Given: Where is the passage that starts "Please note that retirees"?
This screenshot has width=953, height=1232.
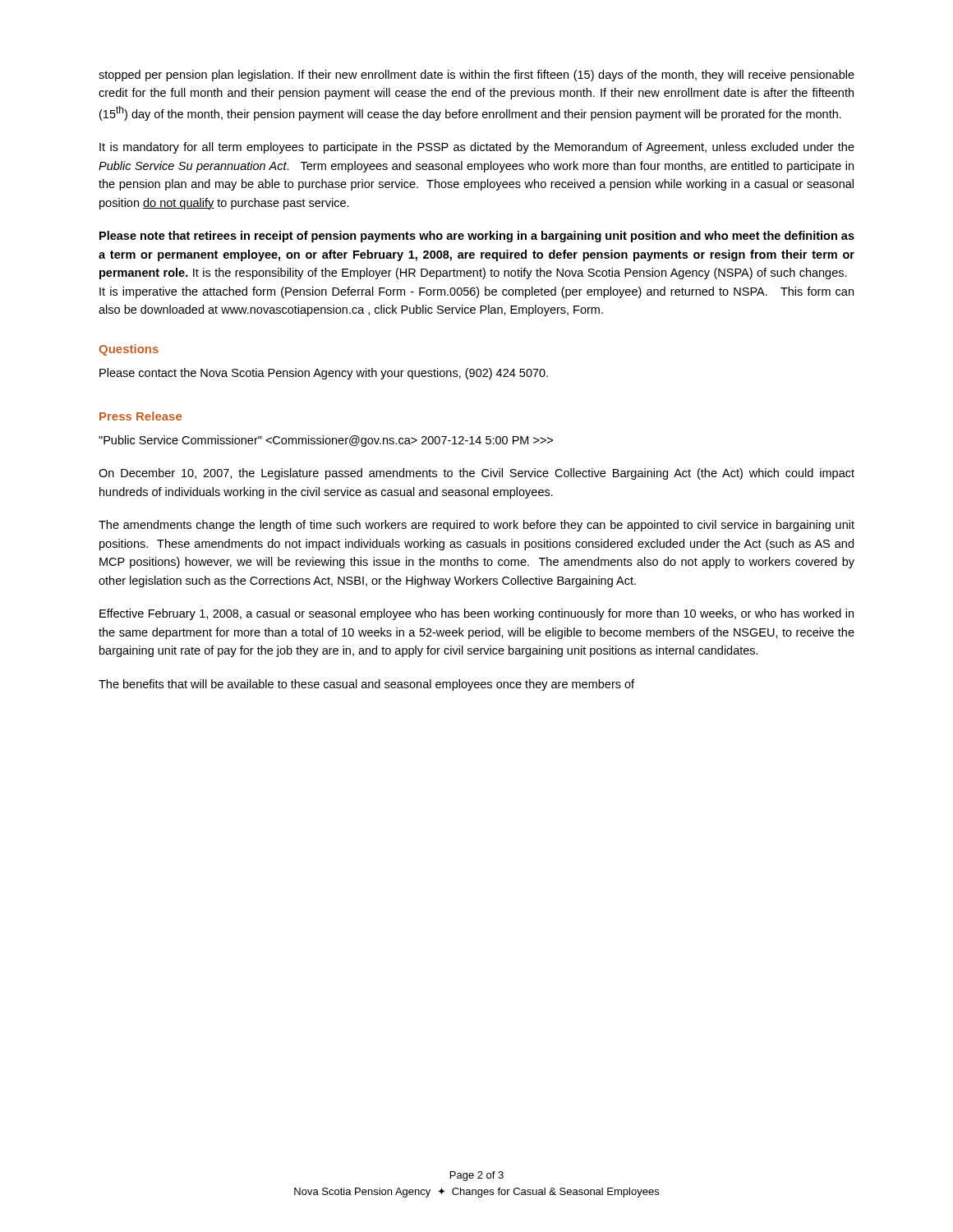Looking at the screenshot, I should pos(476,273).
